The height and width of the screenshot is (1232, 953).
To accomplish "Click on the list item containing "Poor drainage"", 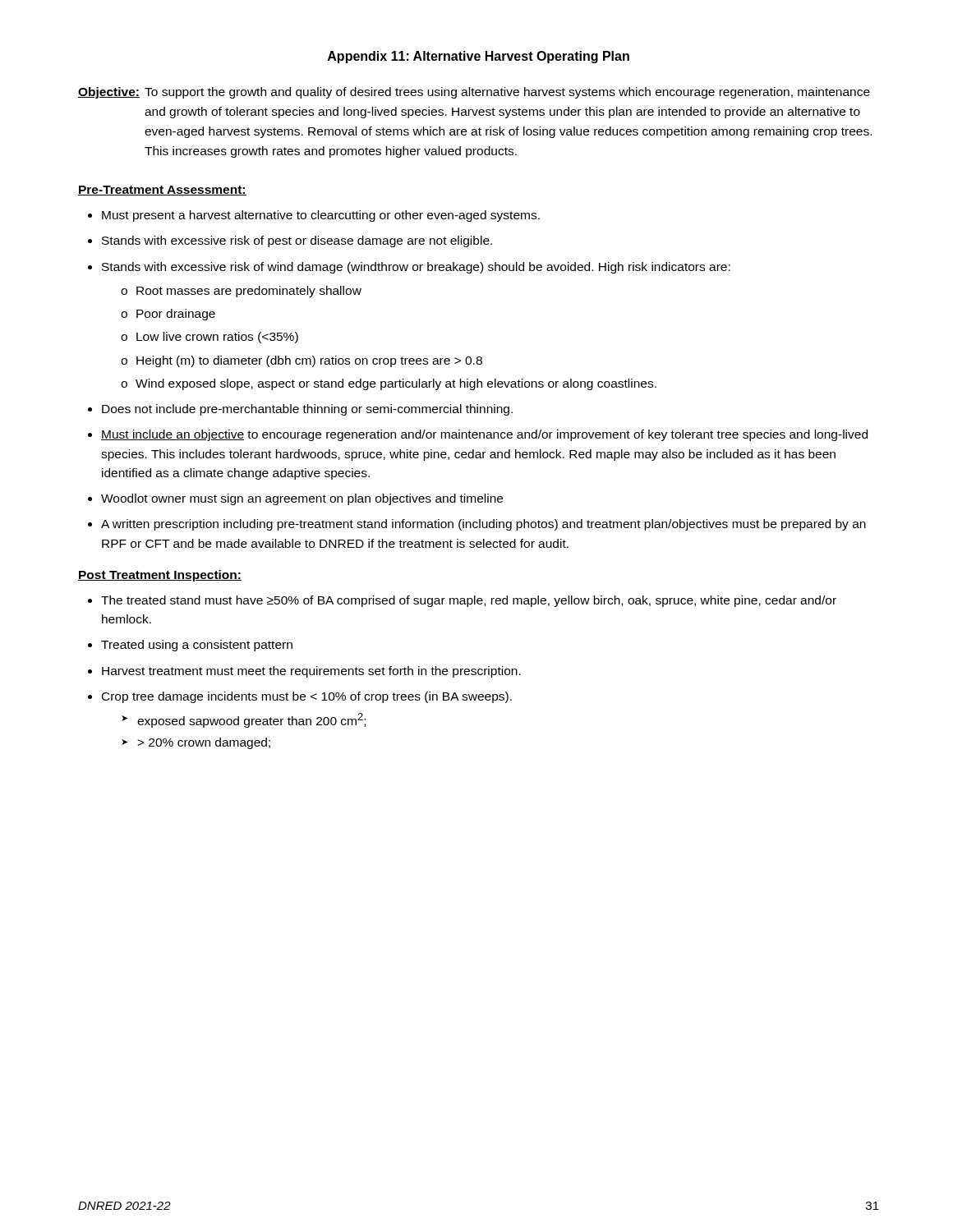I will tap(176, 313).
